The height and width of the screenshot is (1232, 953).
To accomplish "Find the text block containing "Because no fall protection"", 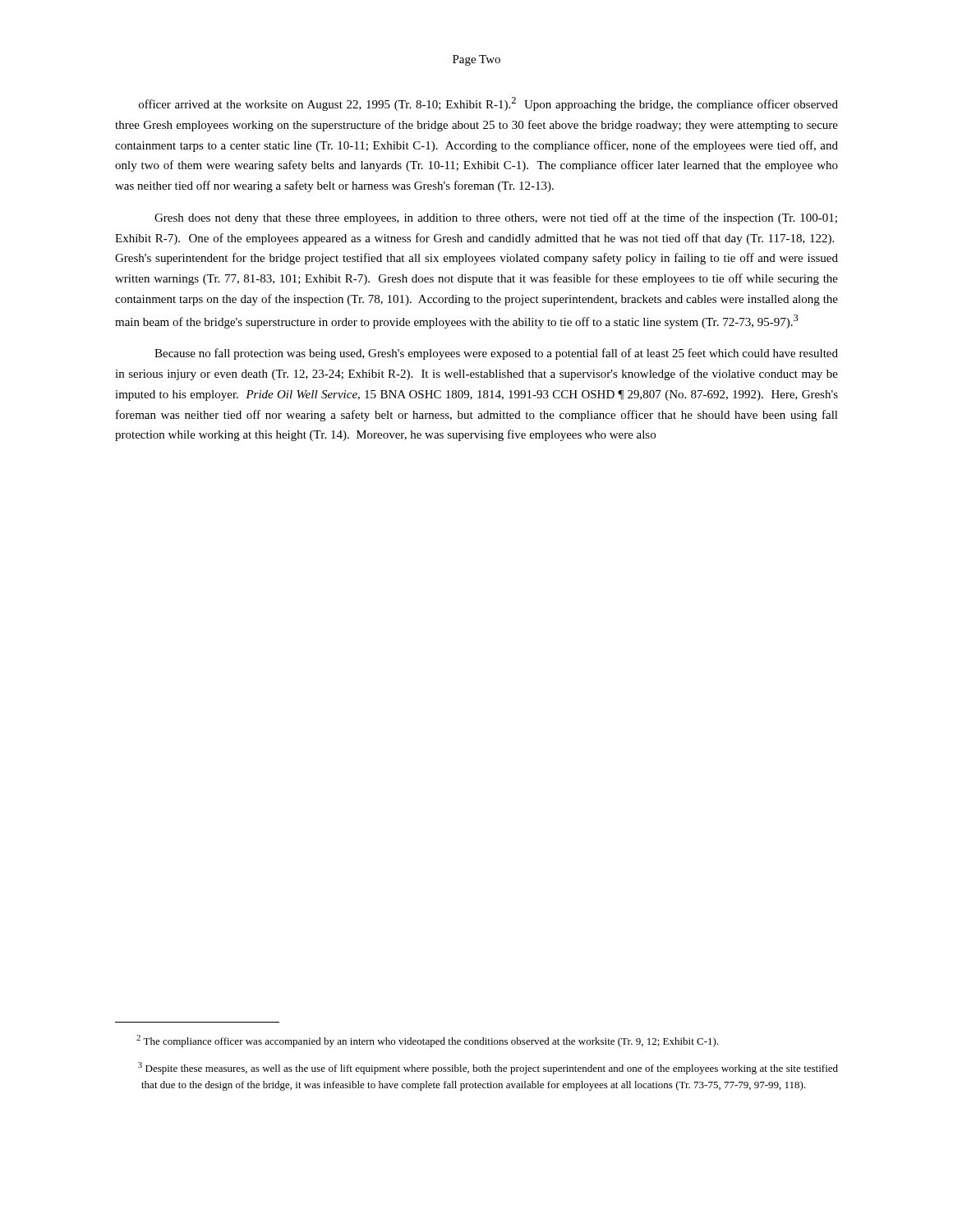I will (476, 394).
